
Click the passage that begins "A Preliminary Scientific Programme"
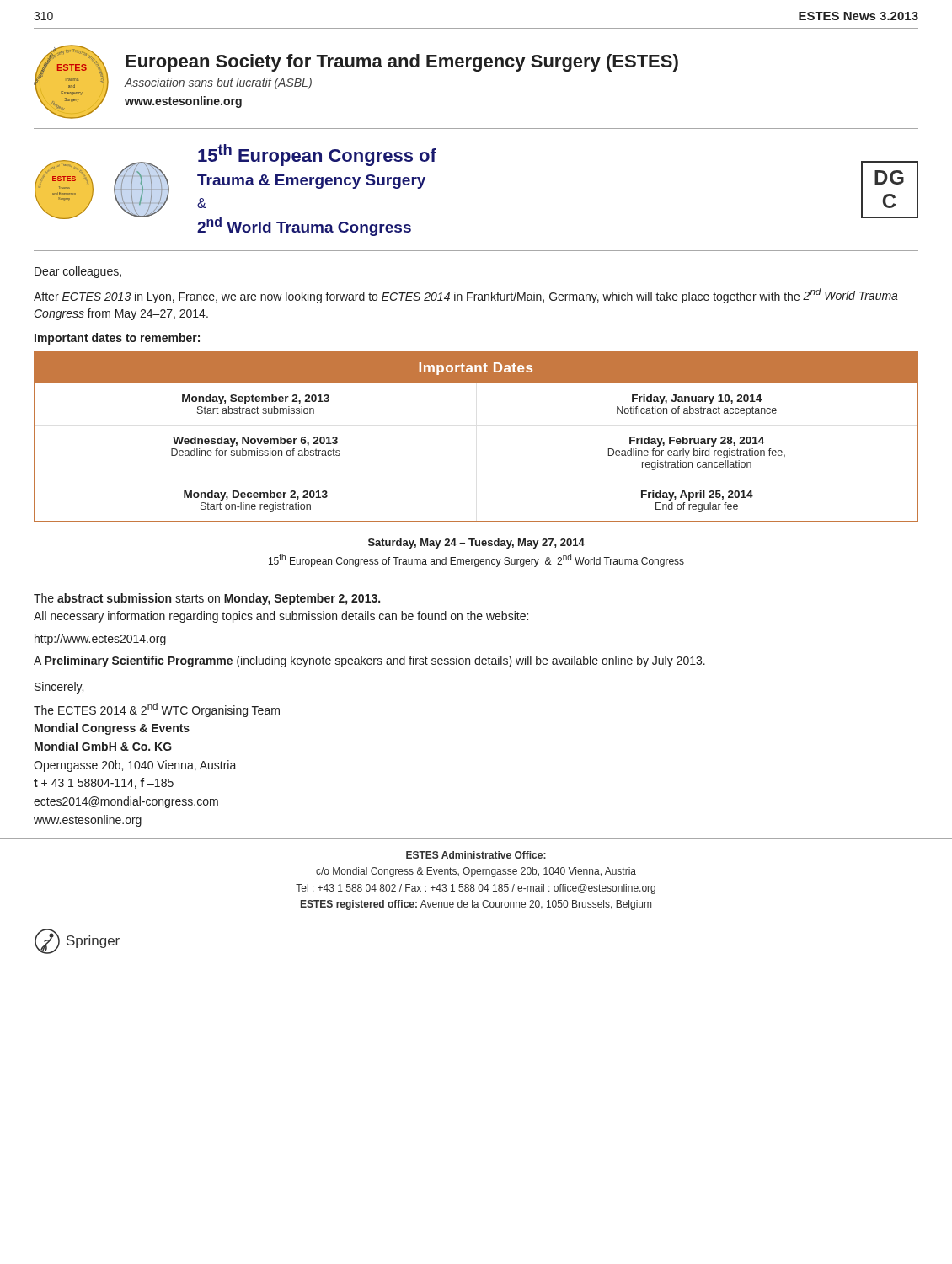tap(370, 661)
